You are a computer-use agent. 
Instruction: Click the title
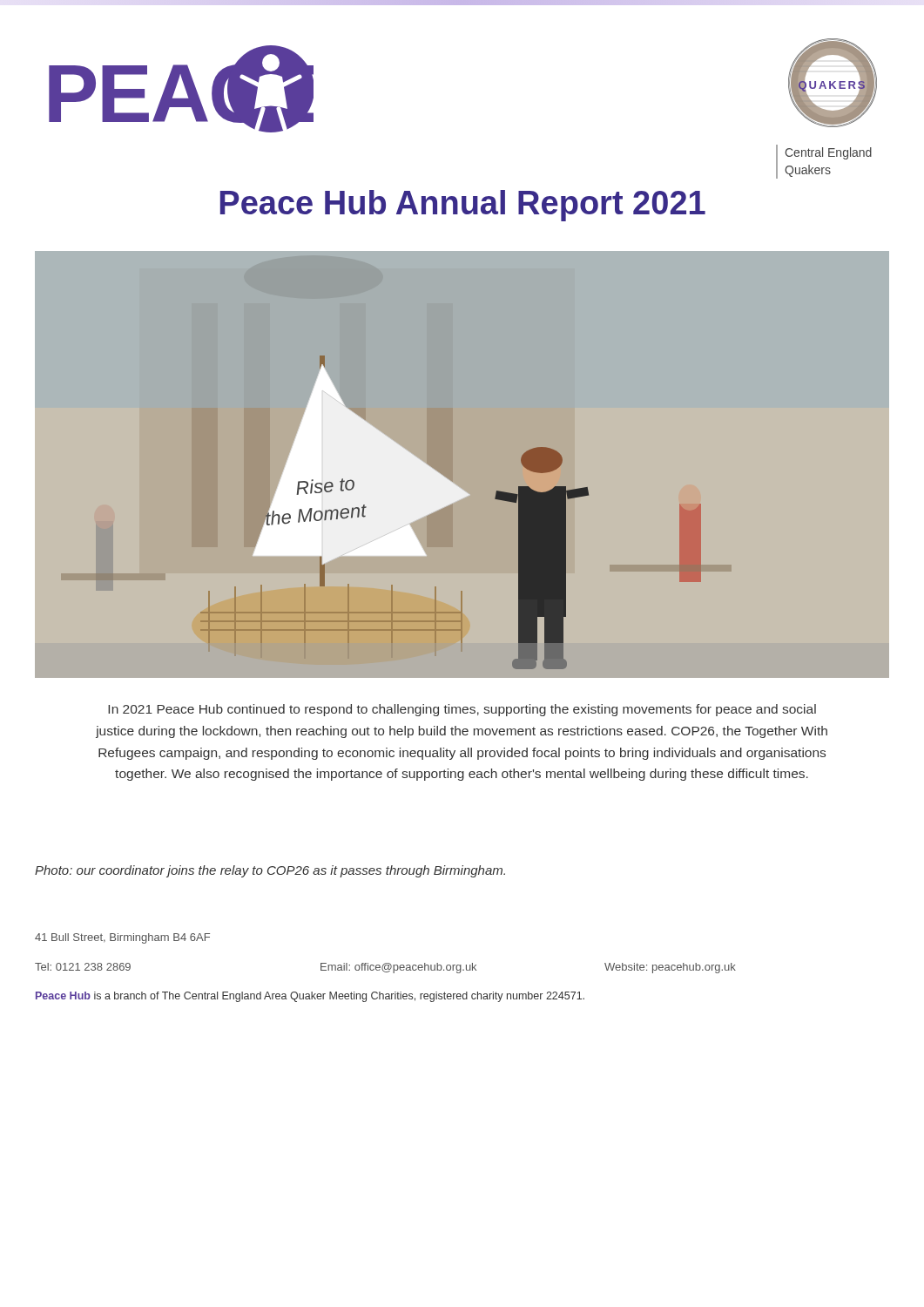[462, 203]
